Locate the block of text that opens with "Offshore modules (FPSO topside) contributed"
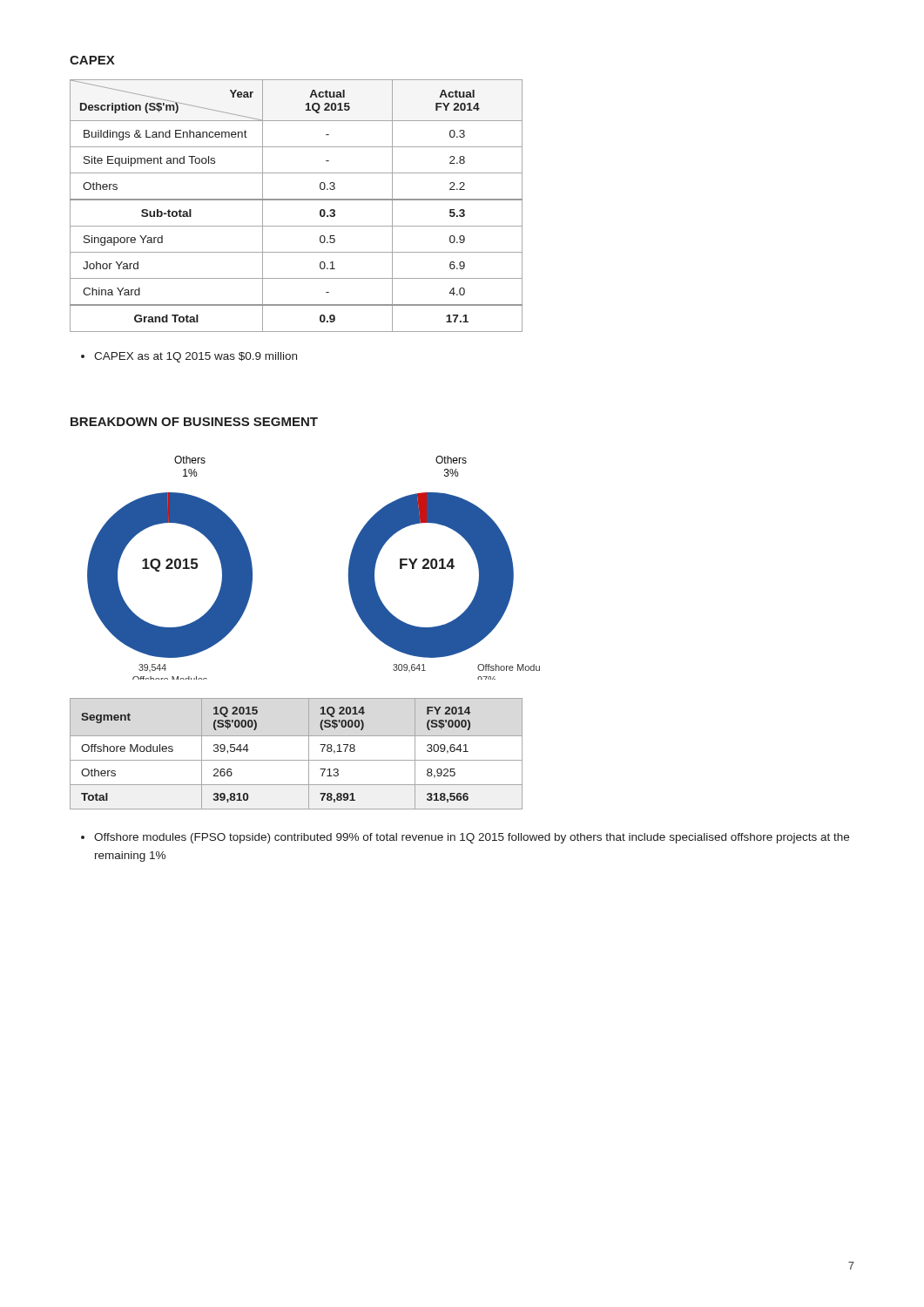This screenshot has width=924, height=1307. 472,846
